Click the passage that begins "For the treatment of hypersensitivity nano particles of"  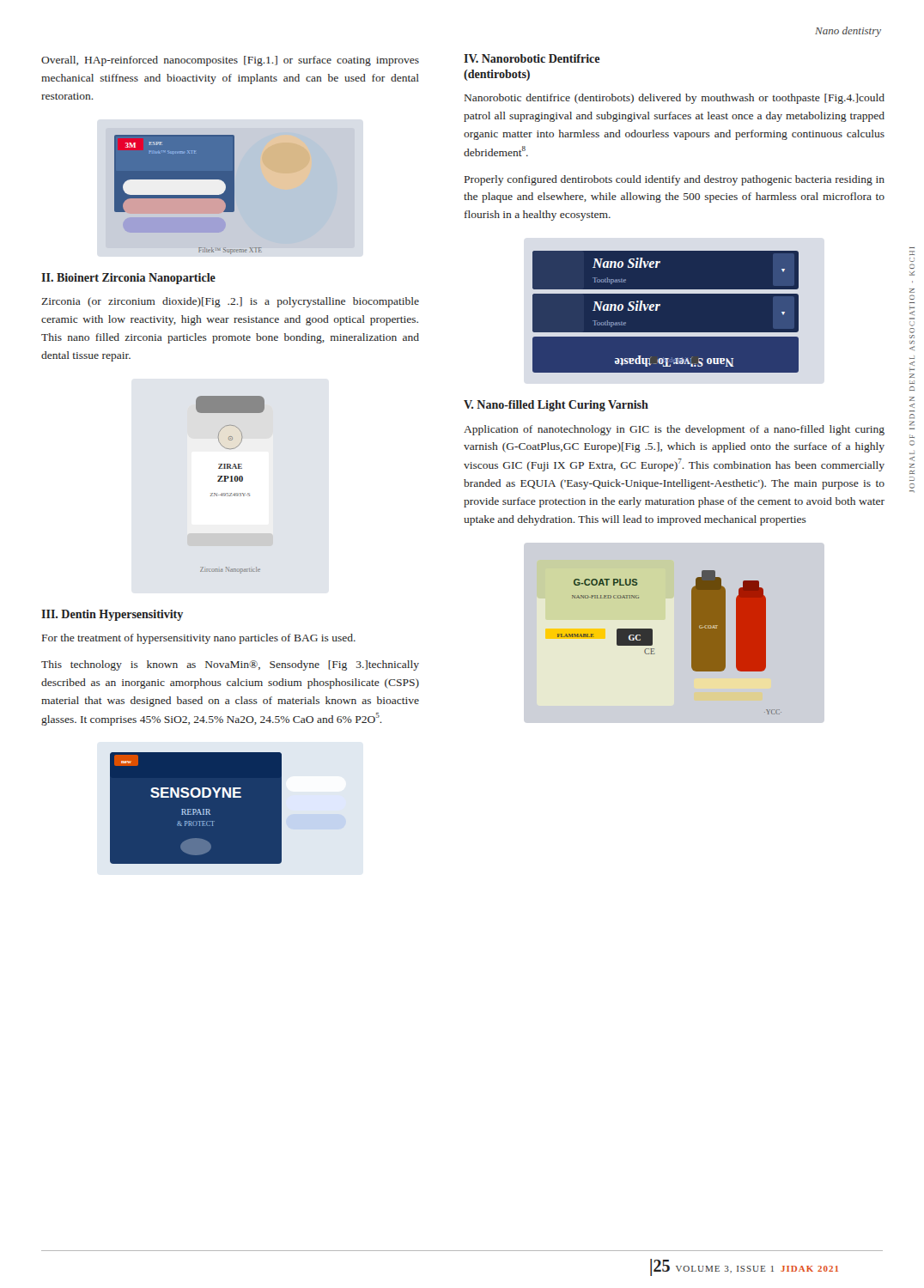coord(230,638)
